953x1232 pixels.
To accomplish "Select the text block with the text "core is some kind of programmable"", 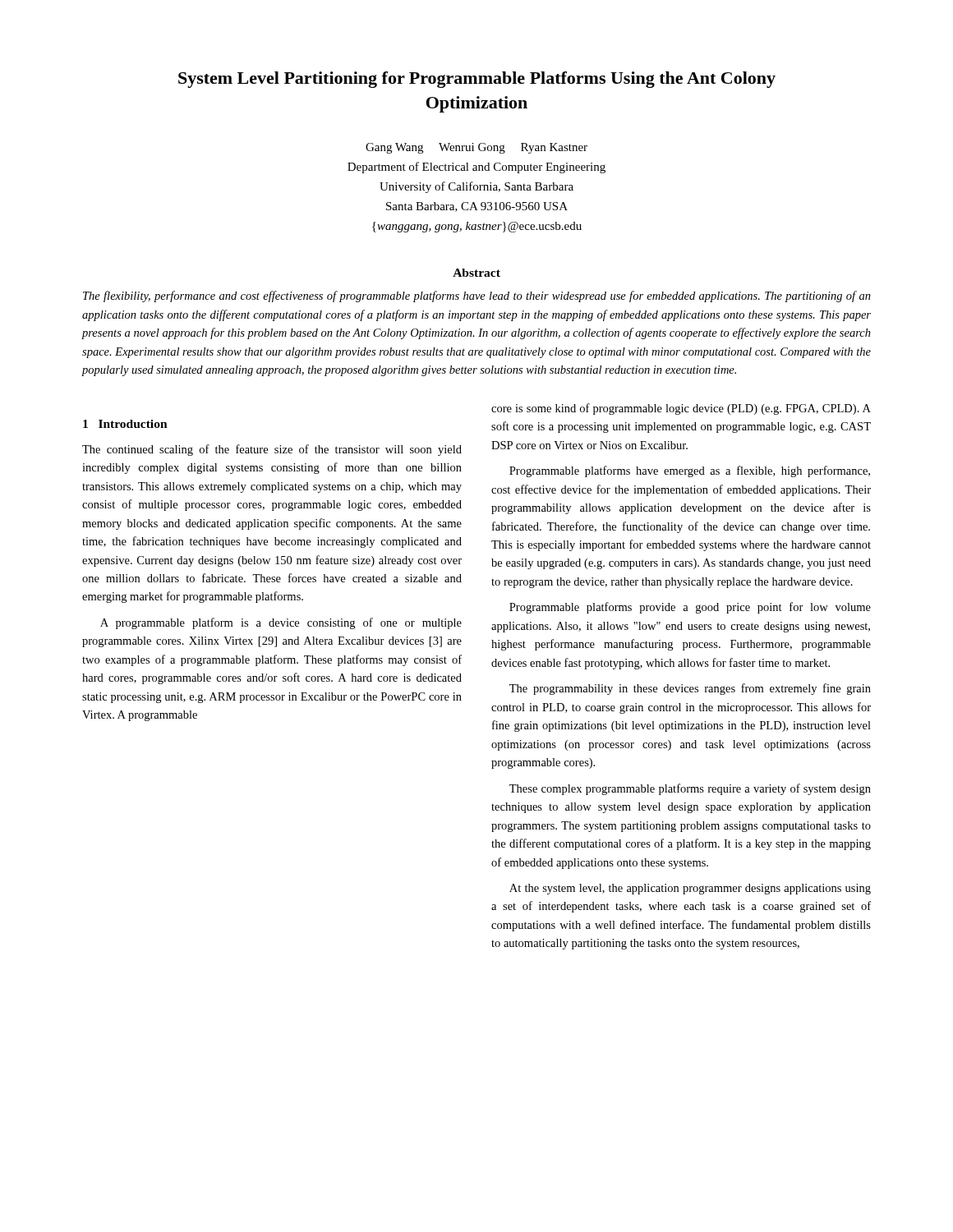I will click(x=681, y=676).
